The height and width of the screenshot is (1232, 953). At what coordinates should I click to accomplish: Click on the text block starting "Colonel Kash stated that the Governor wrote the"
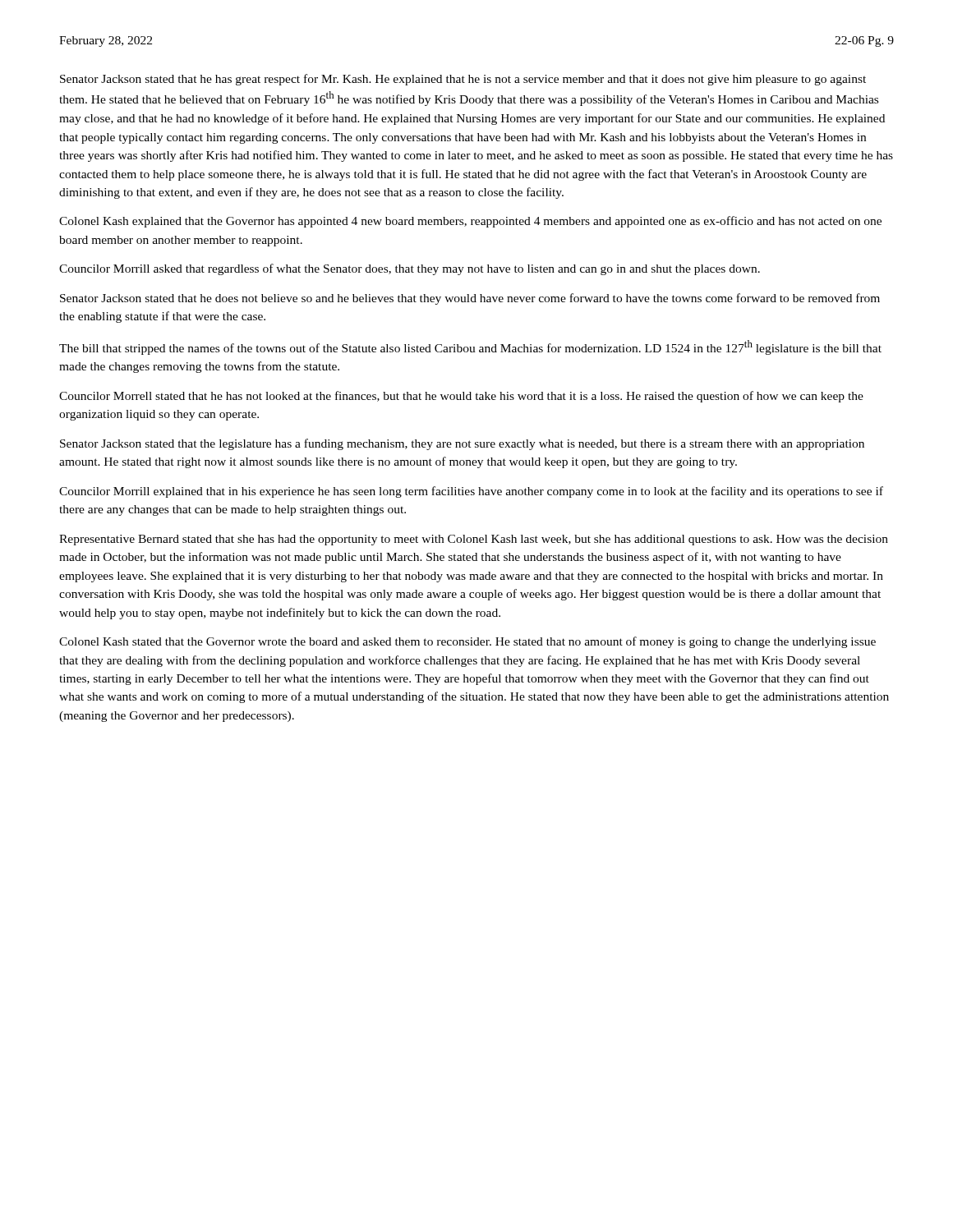476,679
